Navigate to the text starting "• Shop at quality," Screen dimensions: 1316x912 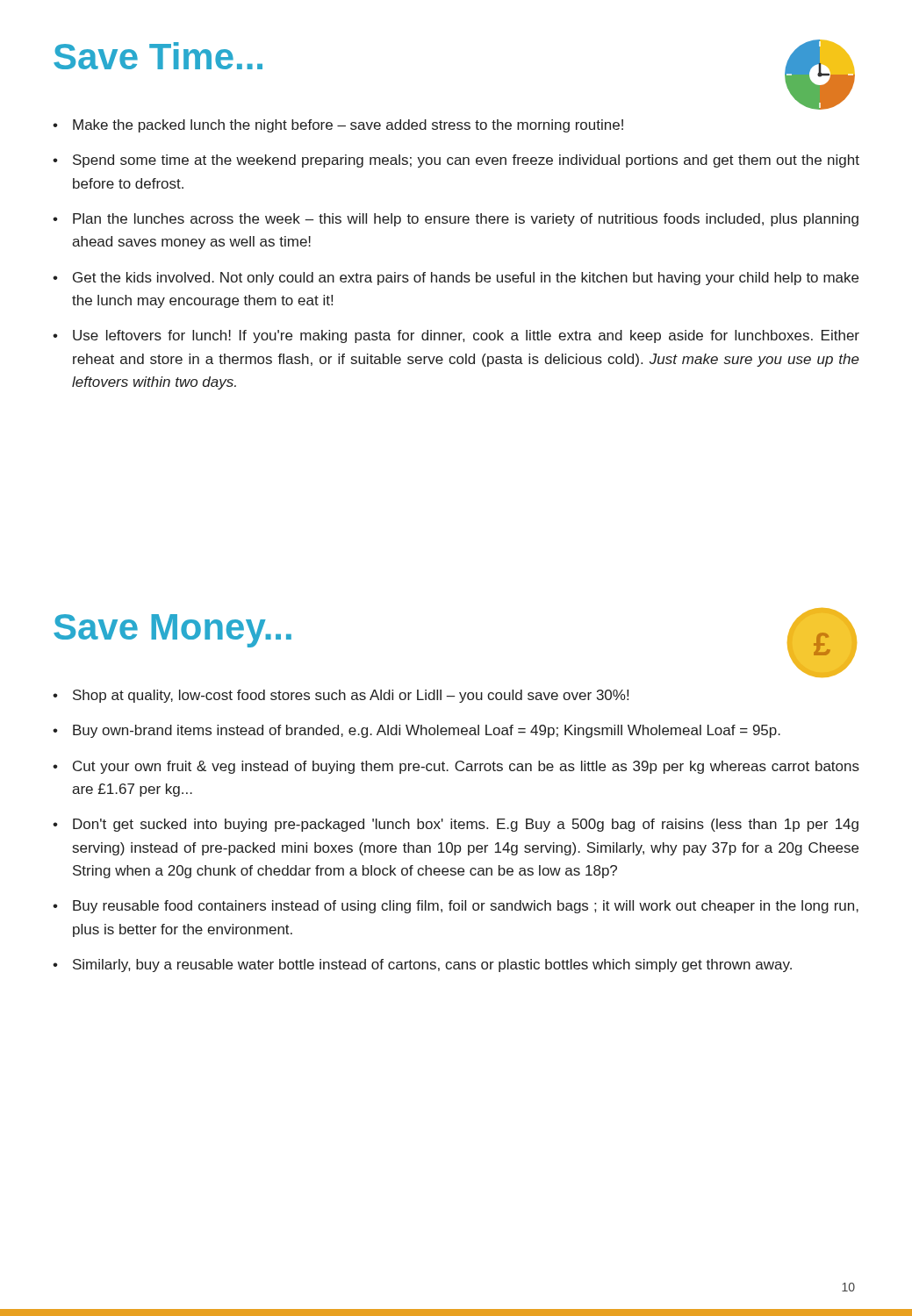coord(341,696)
